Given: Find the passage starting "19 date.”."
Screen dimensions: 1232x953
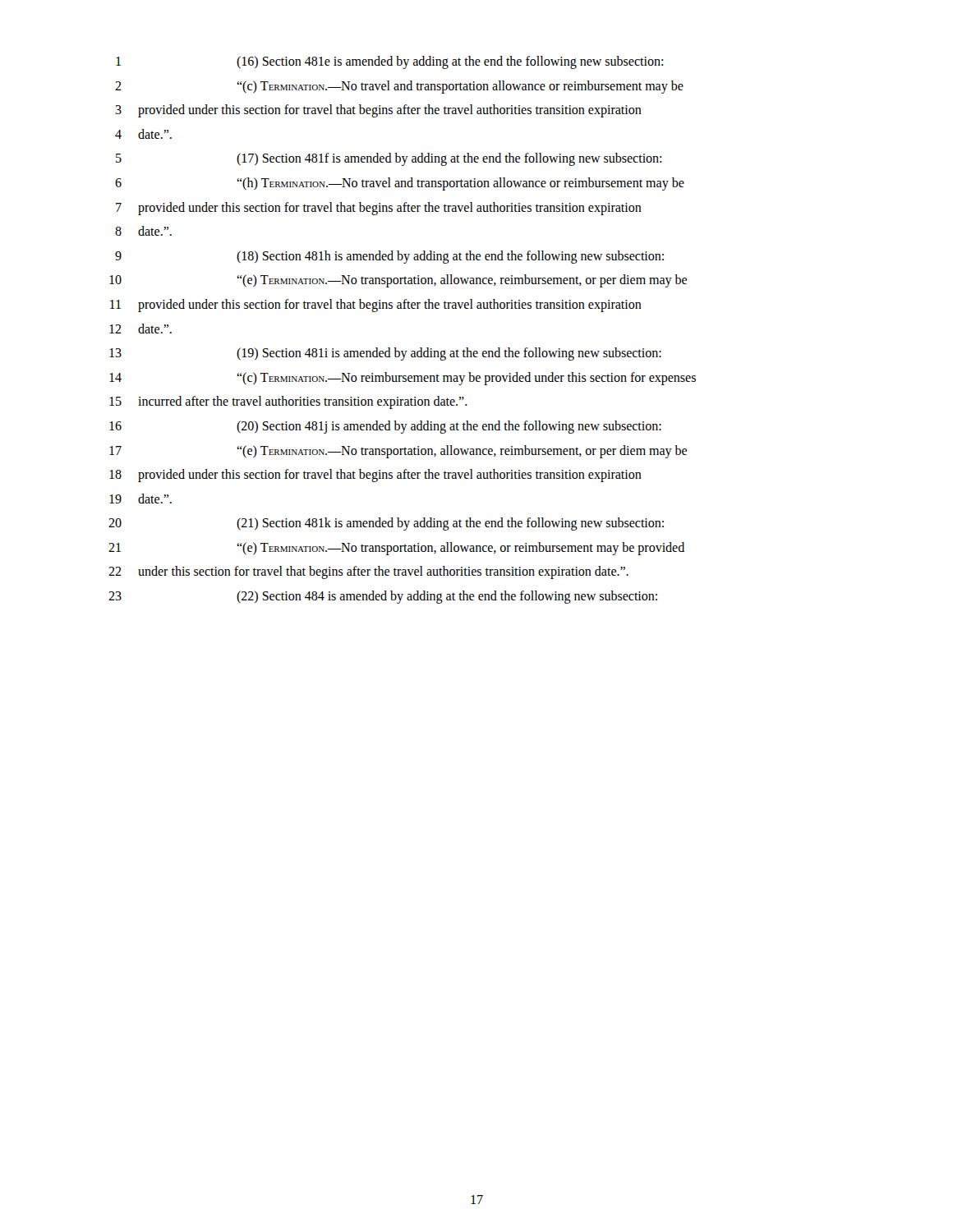Looking at the screenshot, I should click(x=140, y=499).
